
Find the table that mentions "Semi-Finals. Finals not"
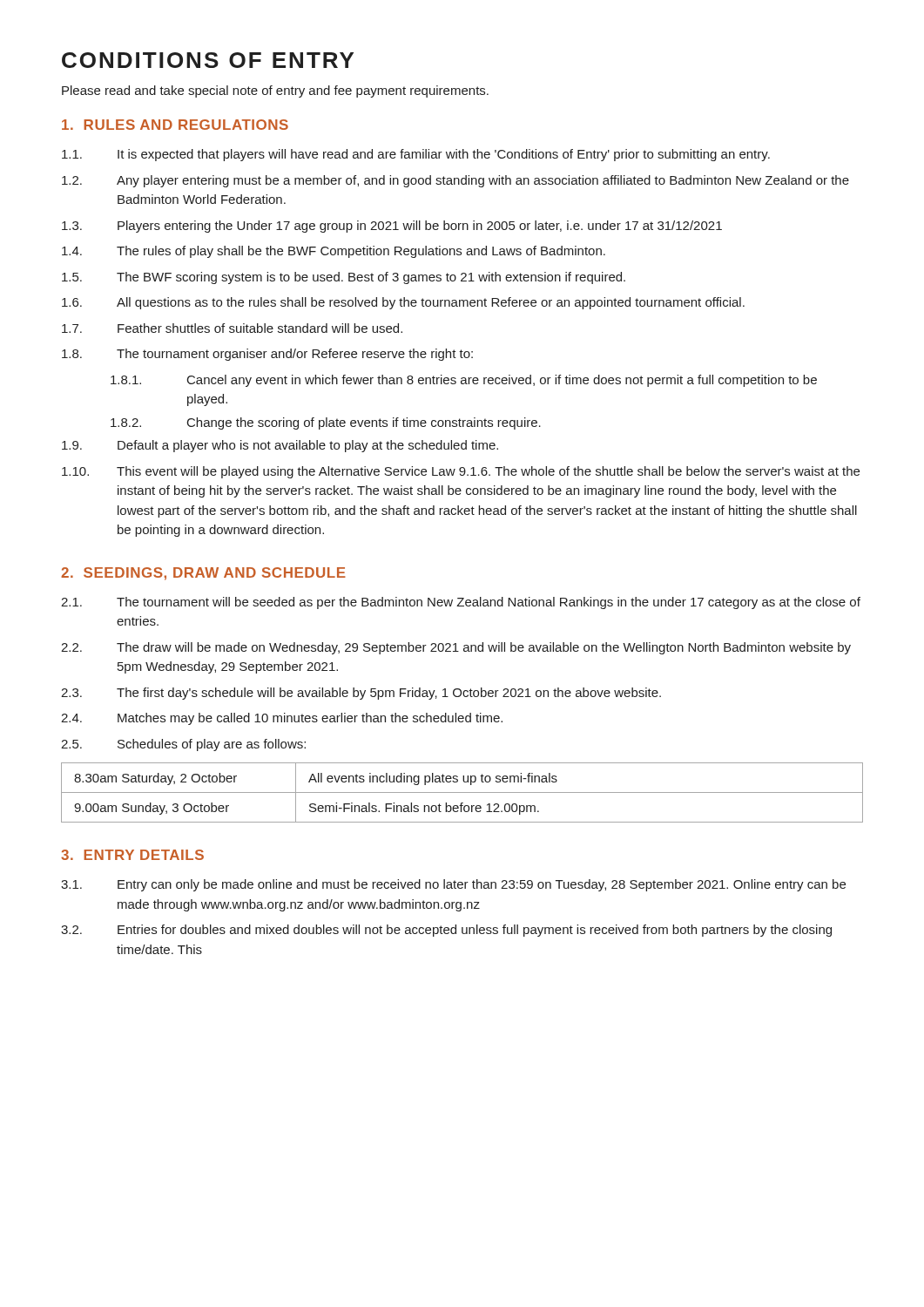point(462,792)
